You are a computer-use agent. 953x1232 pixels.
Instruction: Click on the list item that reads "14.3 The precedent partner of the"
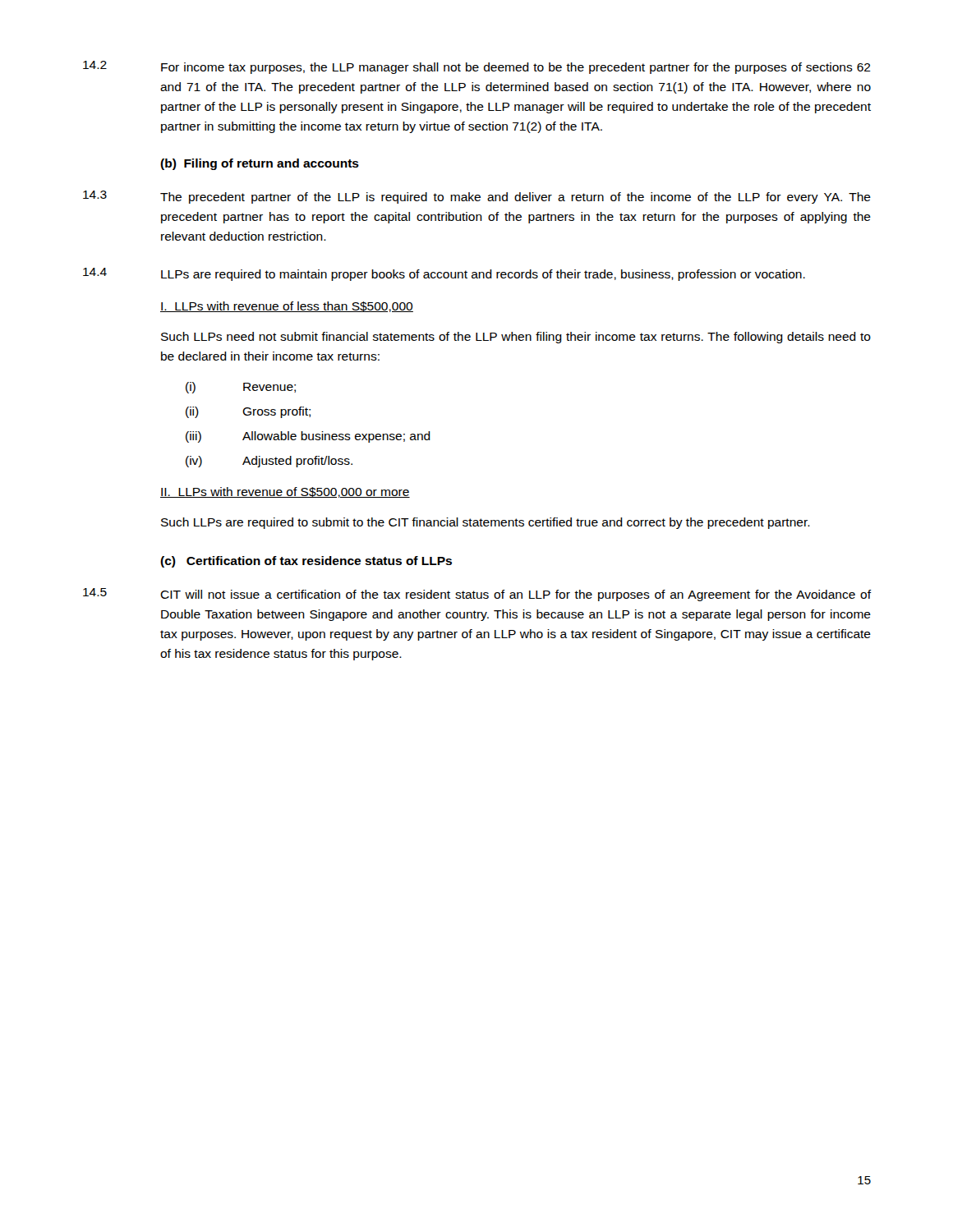click(x=476, y=217)
